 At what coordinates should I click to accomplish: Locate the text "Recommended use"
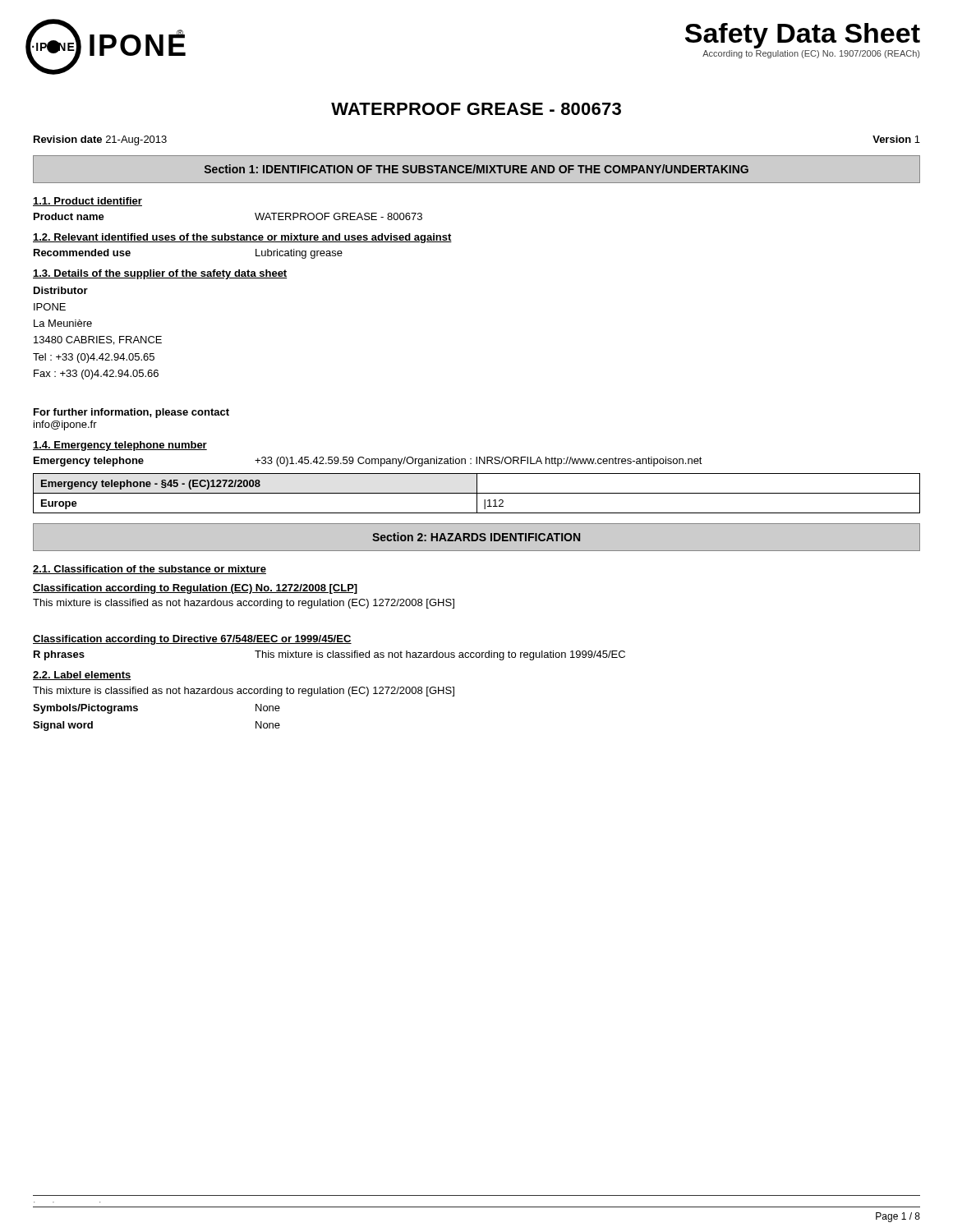(82, 253)
